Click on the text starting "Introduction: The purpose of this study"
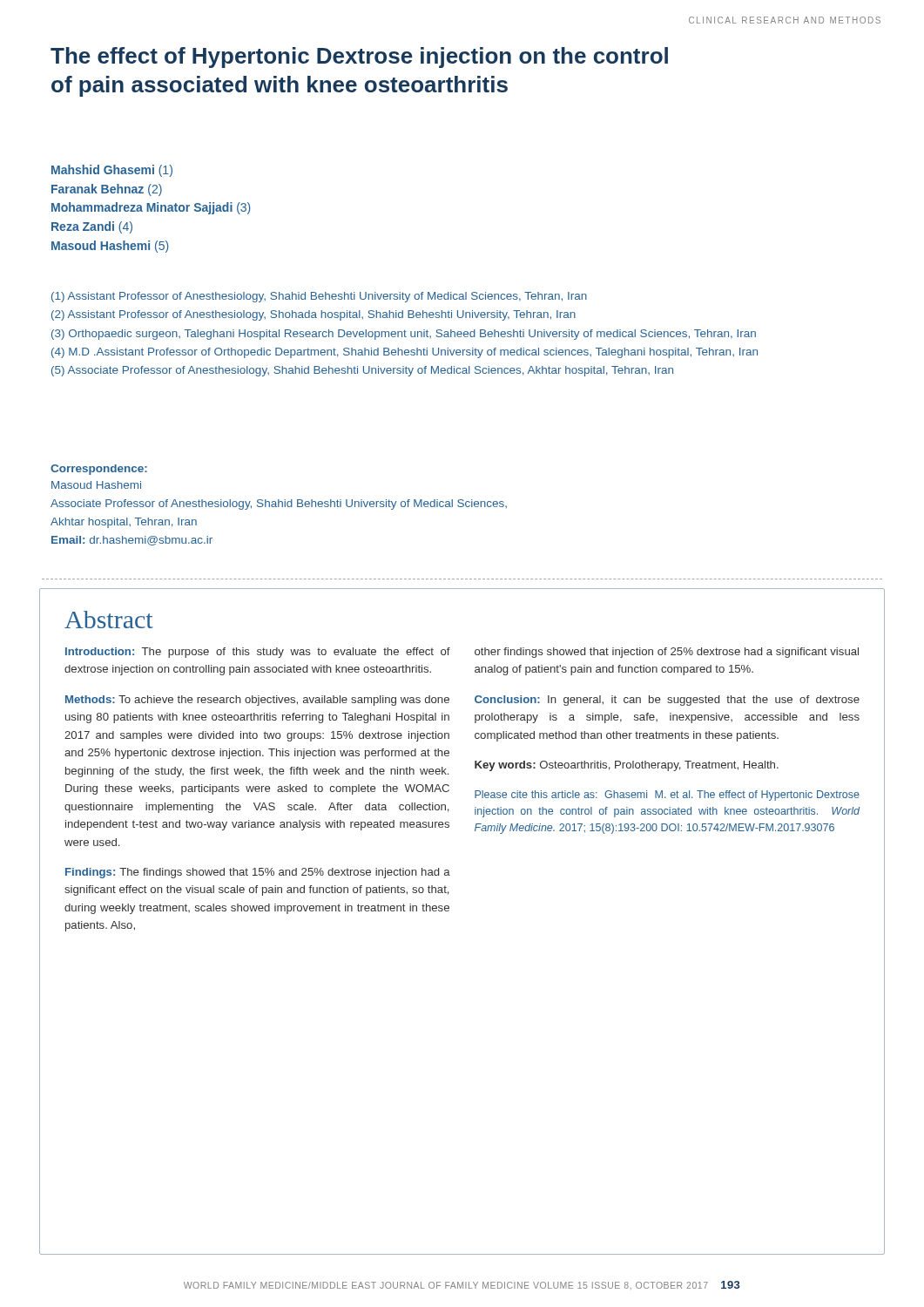 coord(257,660)
